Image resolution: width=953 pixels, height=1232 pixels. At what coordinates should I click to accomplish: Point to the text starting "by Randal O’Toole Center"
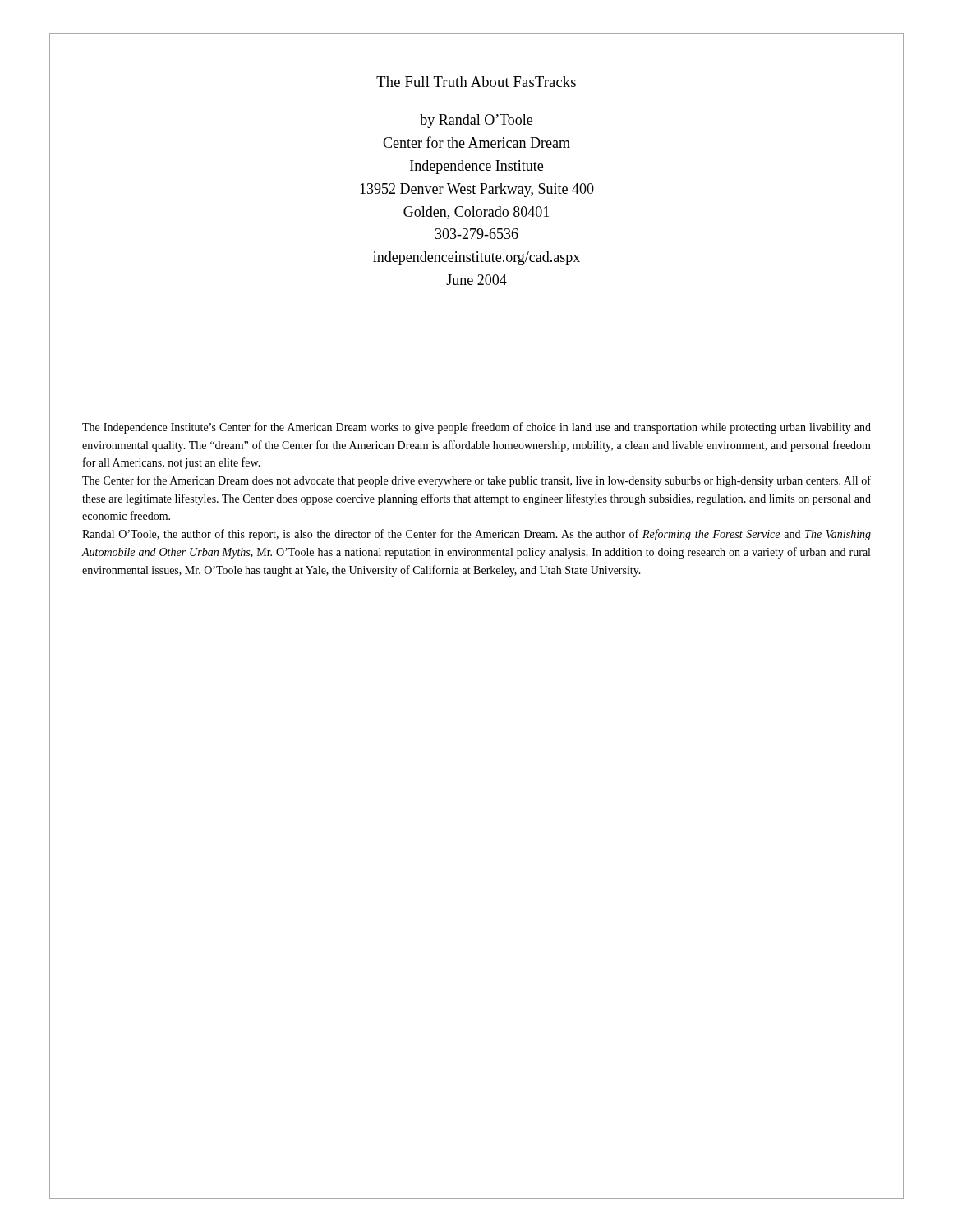476,201
